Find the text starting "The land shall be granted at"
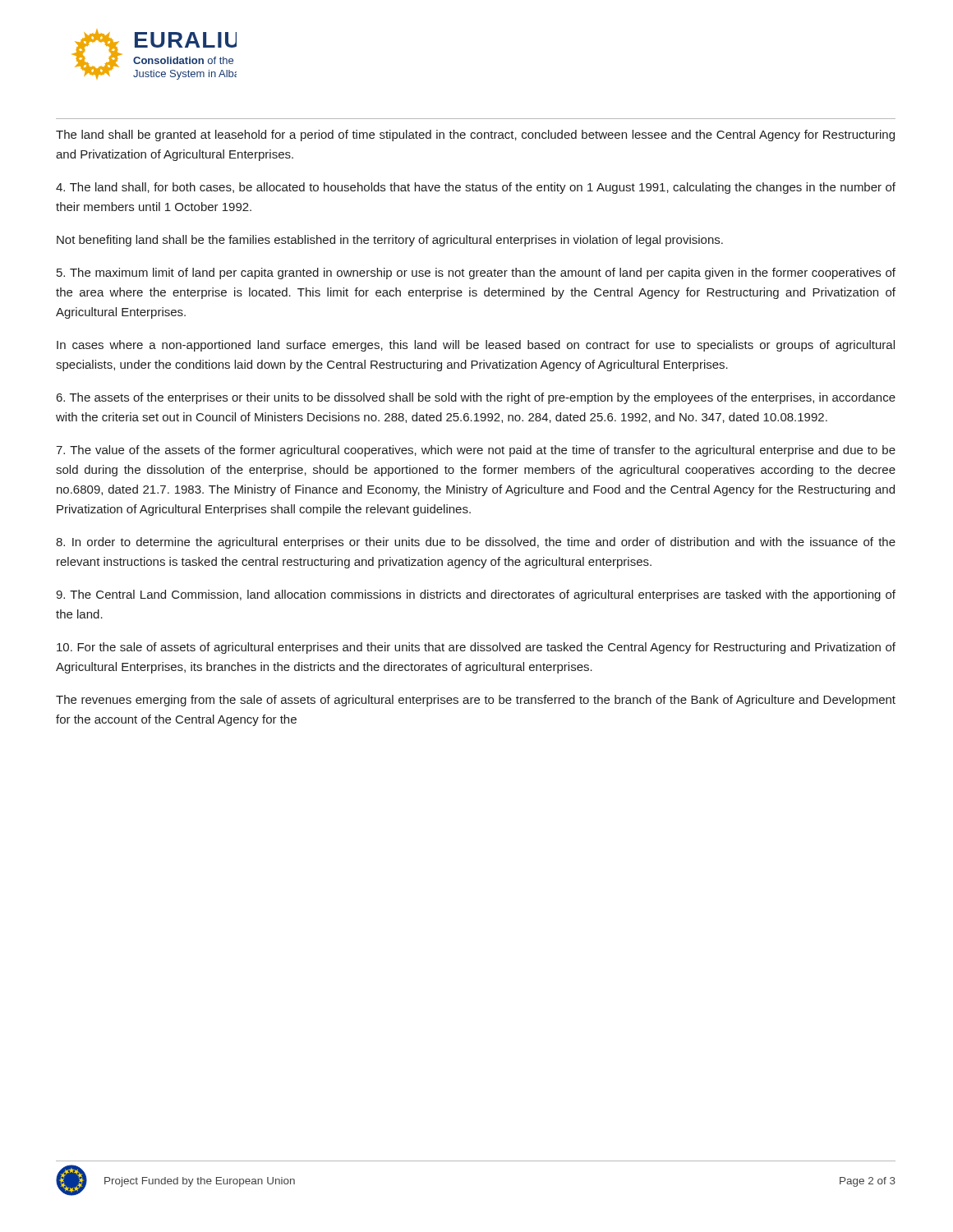The height and width of the screenshot is (1232, 953). point(476,145)
